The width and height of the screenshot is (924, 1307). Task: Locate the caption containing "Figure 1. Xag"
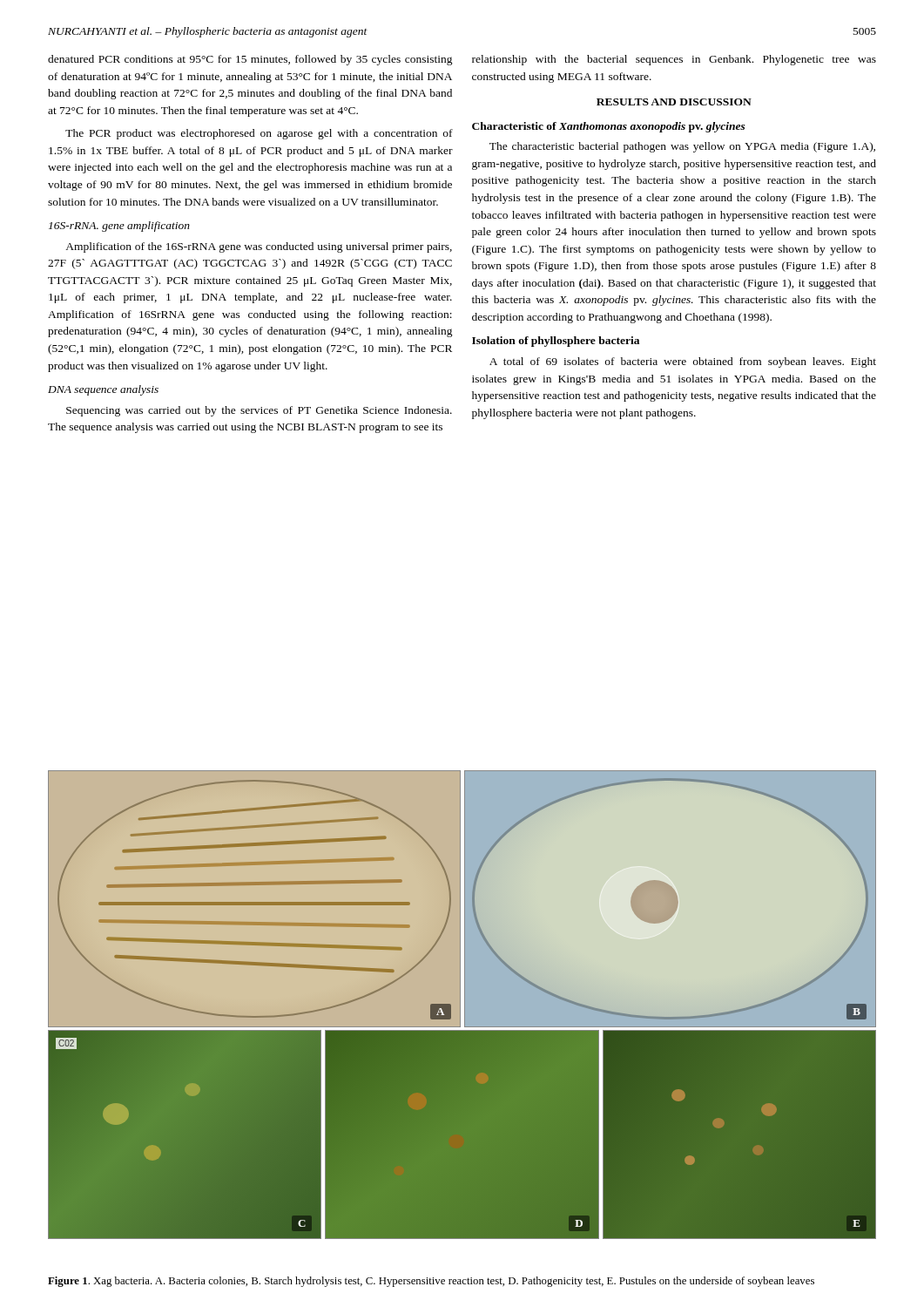(431, 1281)
